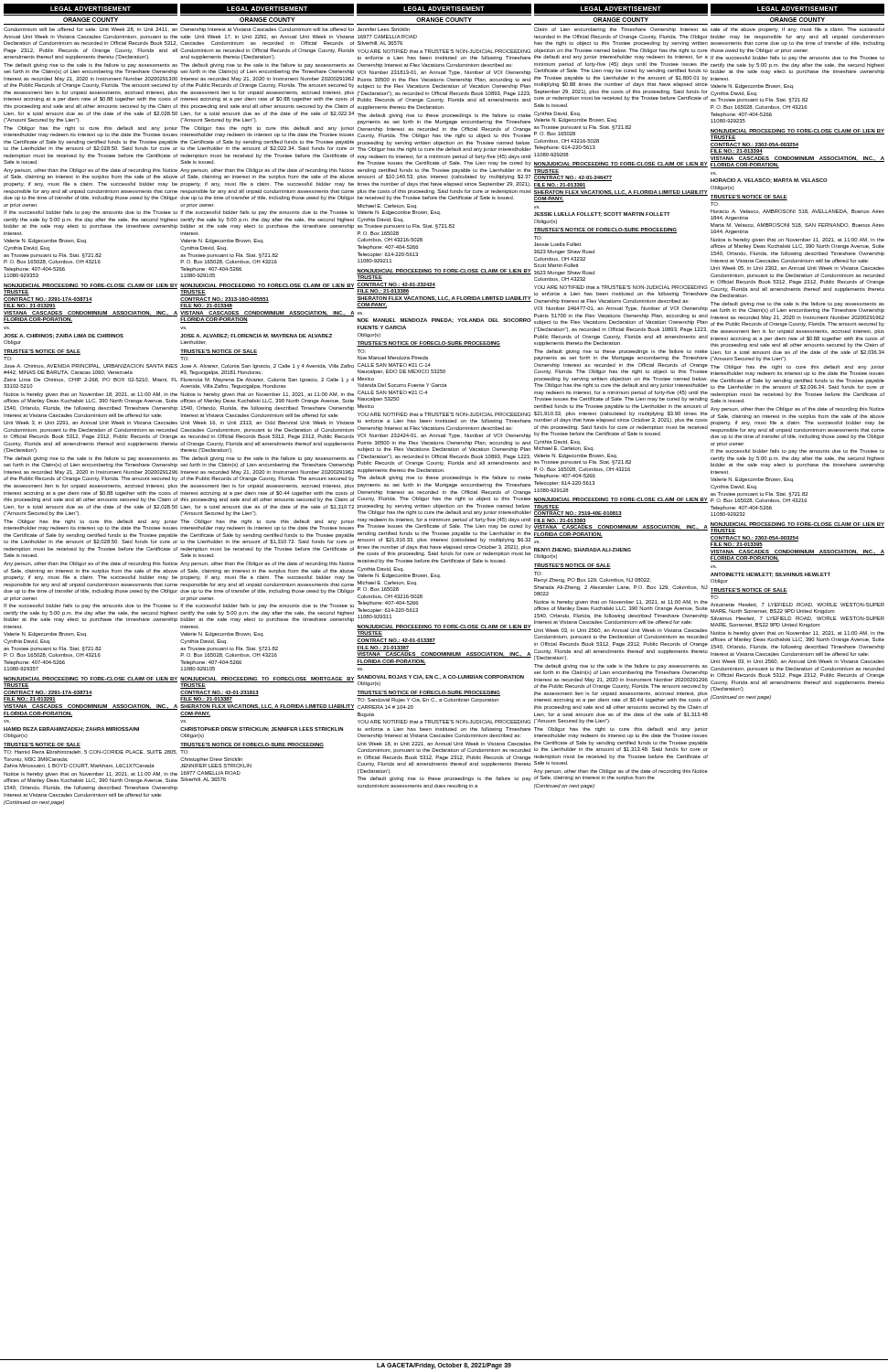The height and width of the screenshot is (1372, 888).
Task: Navigate to the text block starting "NONJUDICIAL PROCEEDING TO FORECLOSE MORTGAGE BY TRUSTEECONTRACT NO.:"
Action: point(267,708)
